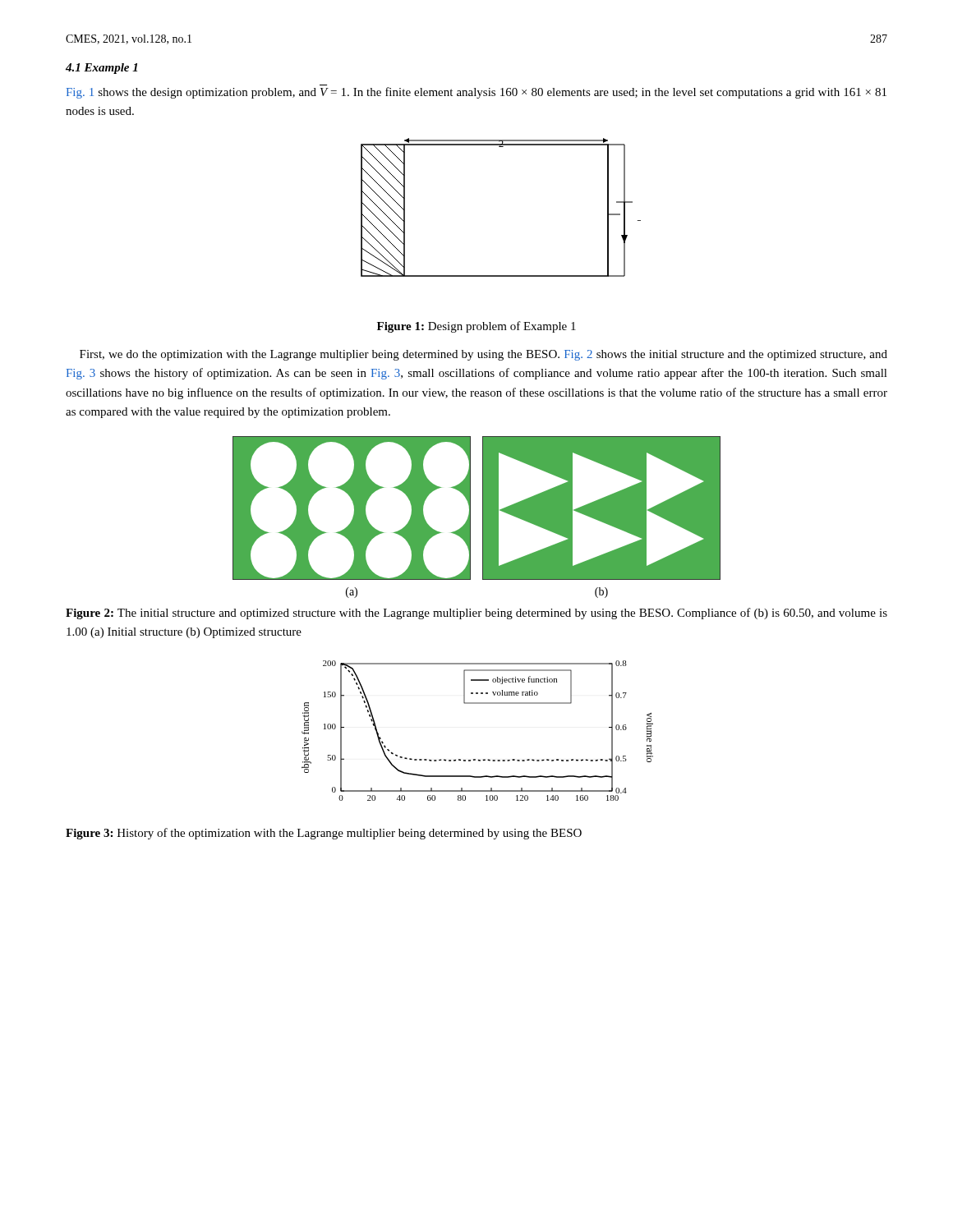
Task: Find the illustration
Action: [x=476, y=517]
